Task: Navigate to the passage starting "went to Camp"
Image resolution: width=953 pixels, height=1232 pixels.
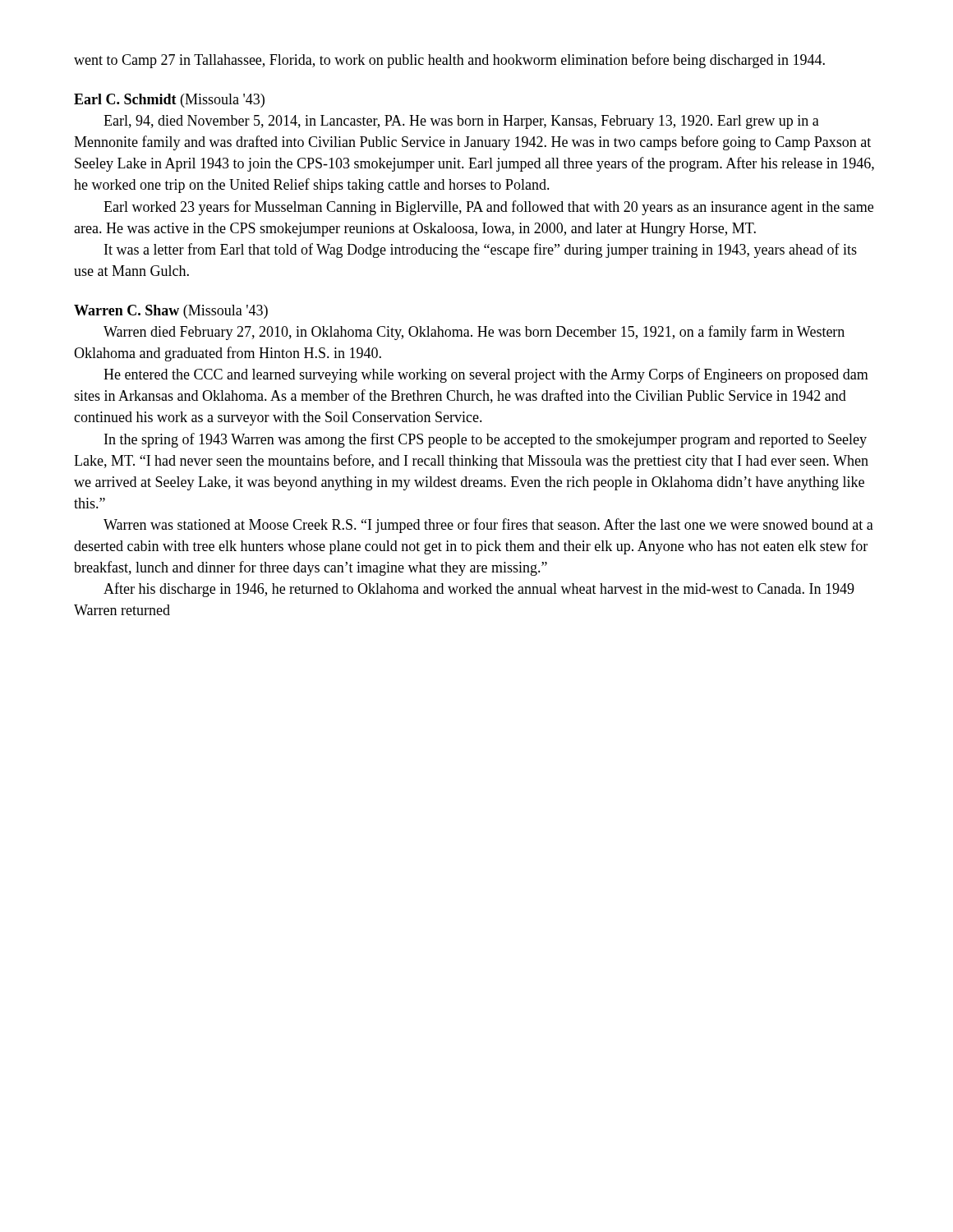Action: (476, 60)
